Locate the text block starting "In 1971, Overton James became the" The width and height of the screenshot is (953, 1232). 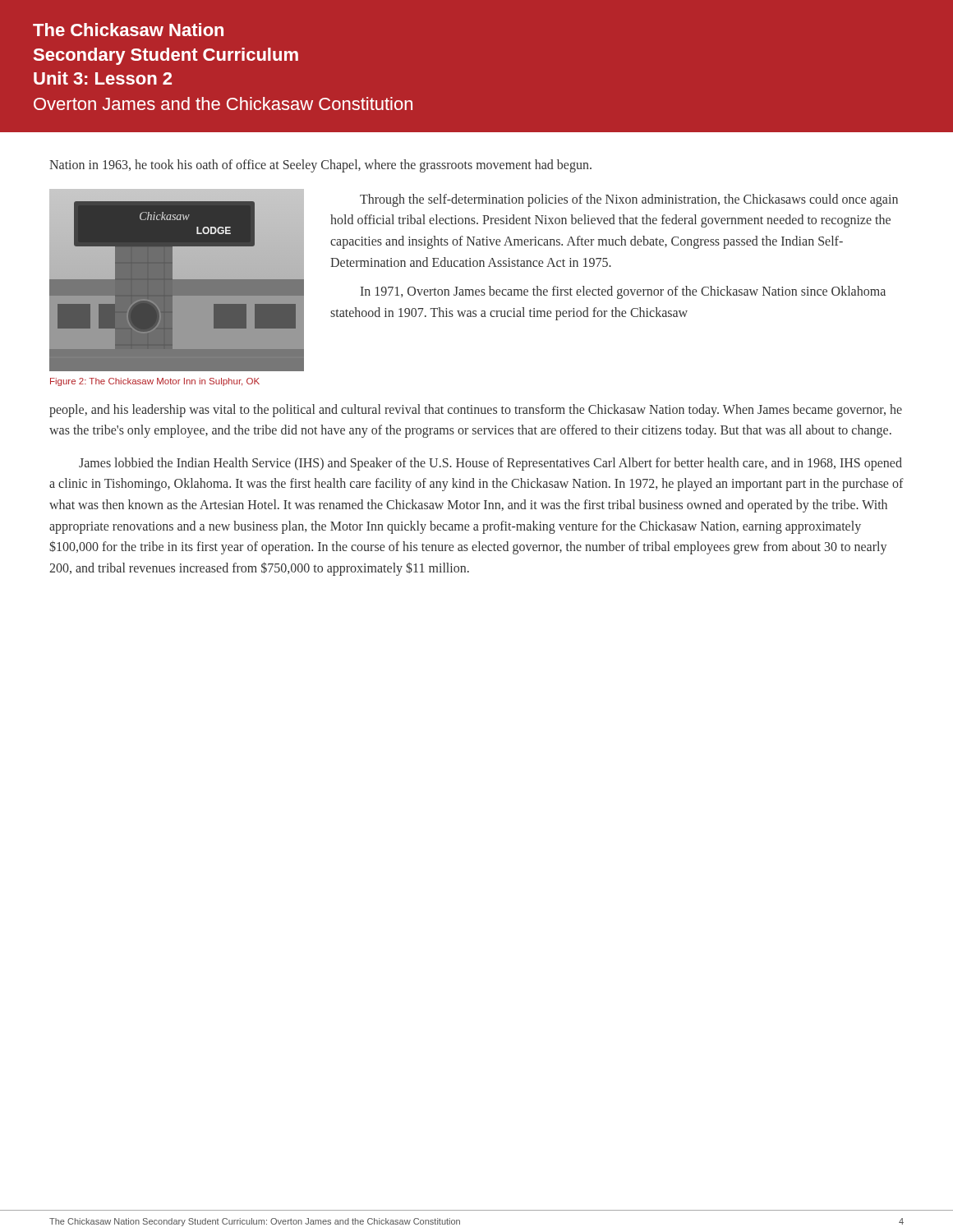[x=608, y=302]
